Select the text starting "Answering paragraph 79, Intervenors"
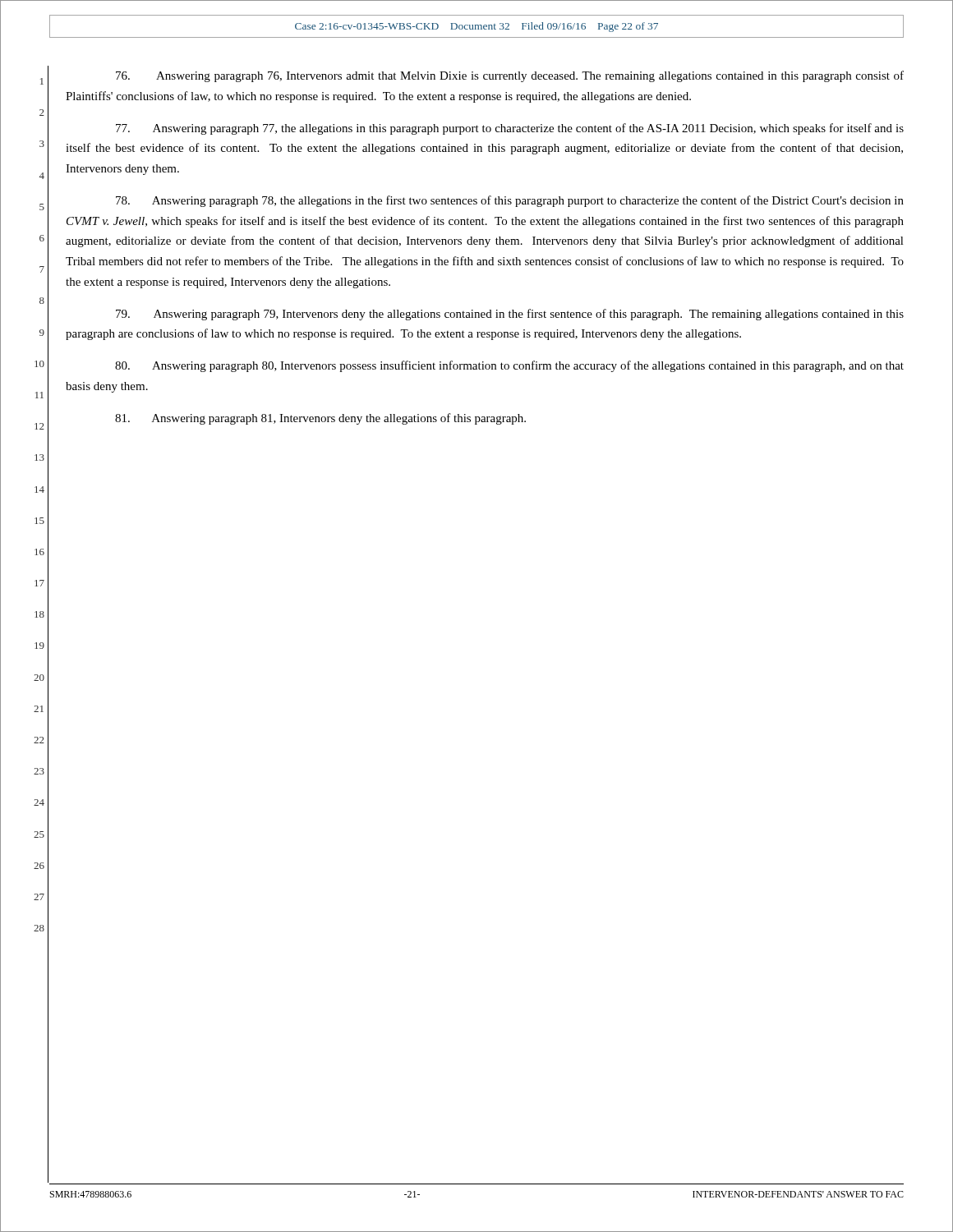 [x=485, y=324]
